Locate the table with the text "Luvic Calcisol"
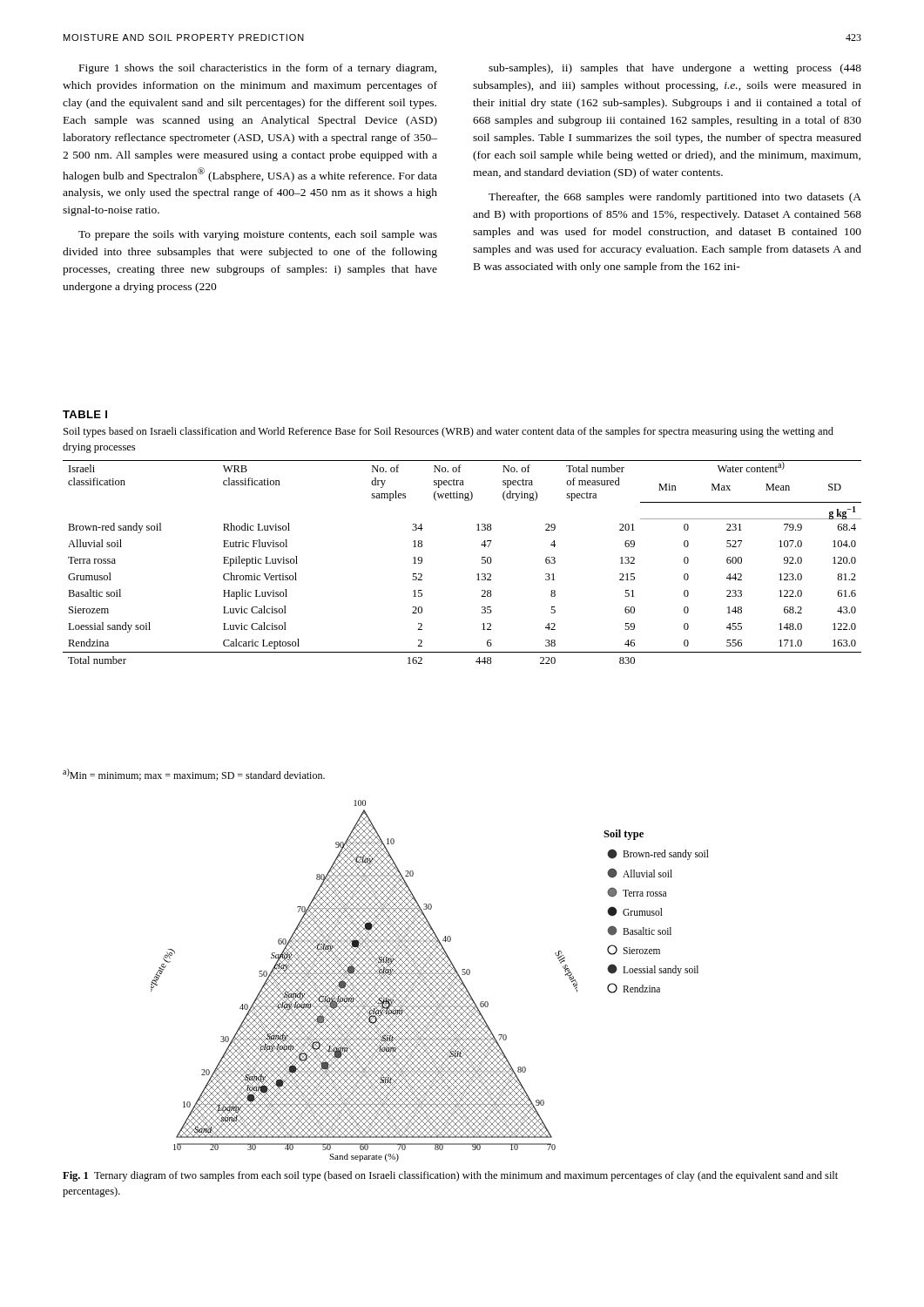This screenshot has height=1307, width=924. click(x=462, y=565)
